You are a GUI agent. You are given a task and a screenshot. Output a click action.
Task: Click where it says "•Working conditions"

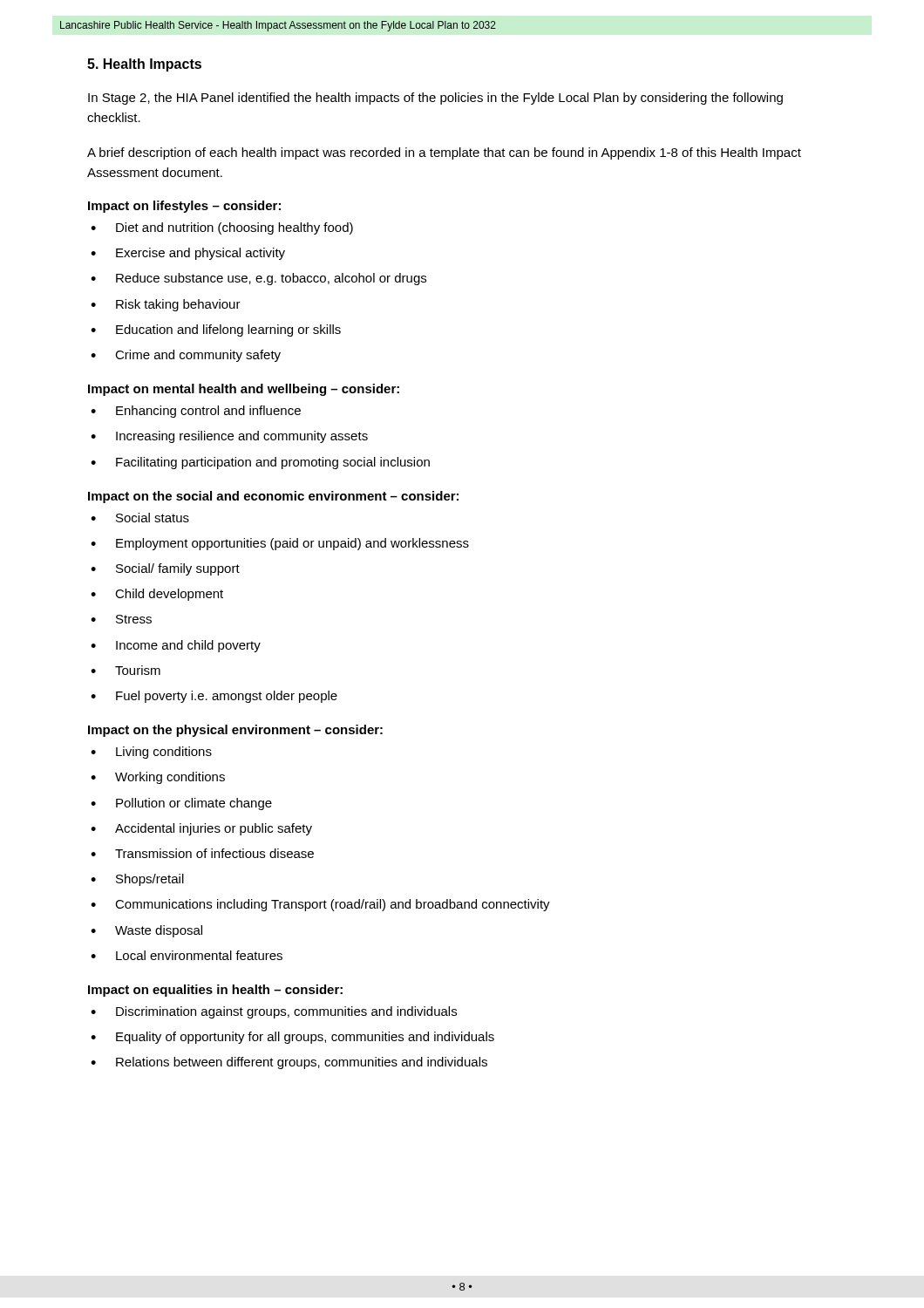point(156,779)
